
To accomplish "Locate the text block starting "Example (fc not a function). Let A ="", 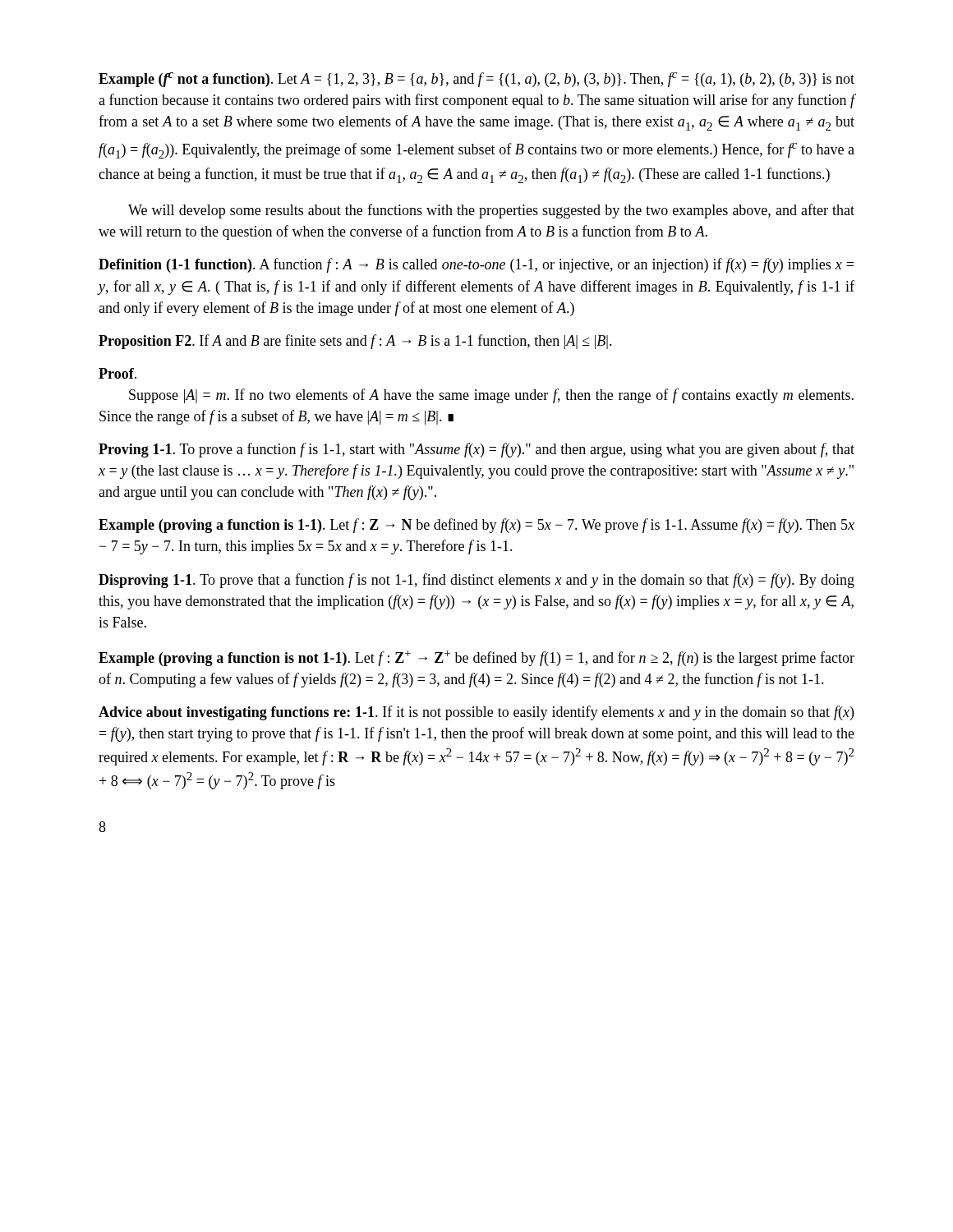I will [x=476, y=127].
